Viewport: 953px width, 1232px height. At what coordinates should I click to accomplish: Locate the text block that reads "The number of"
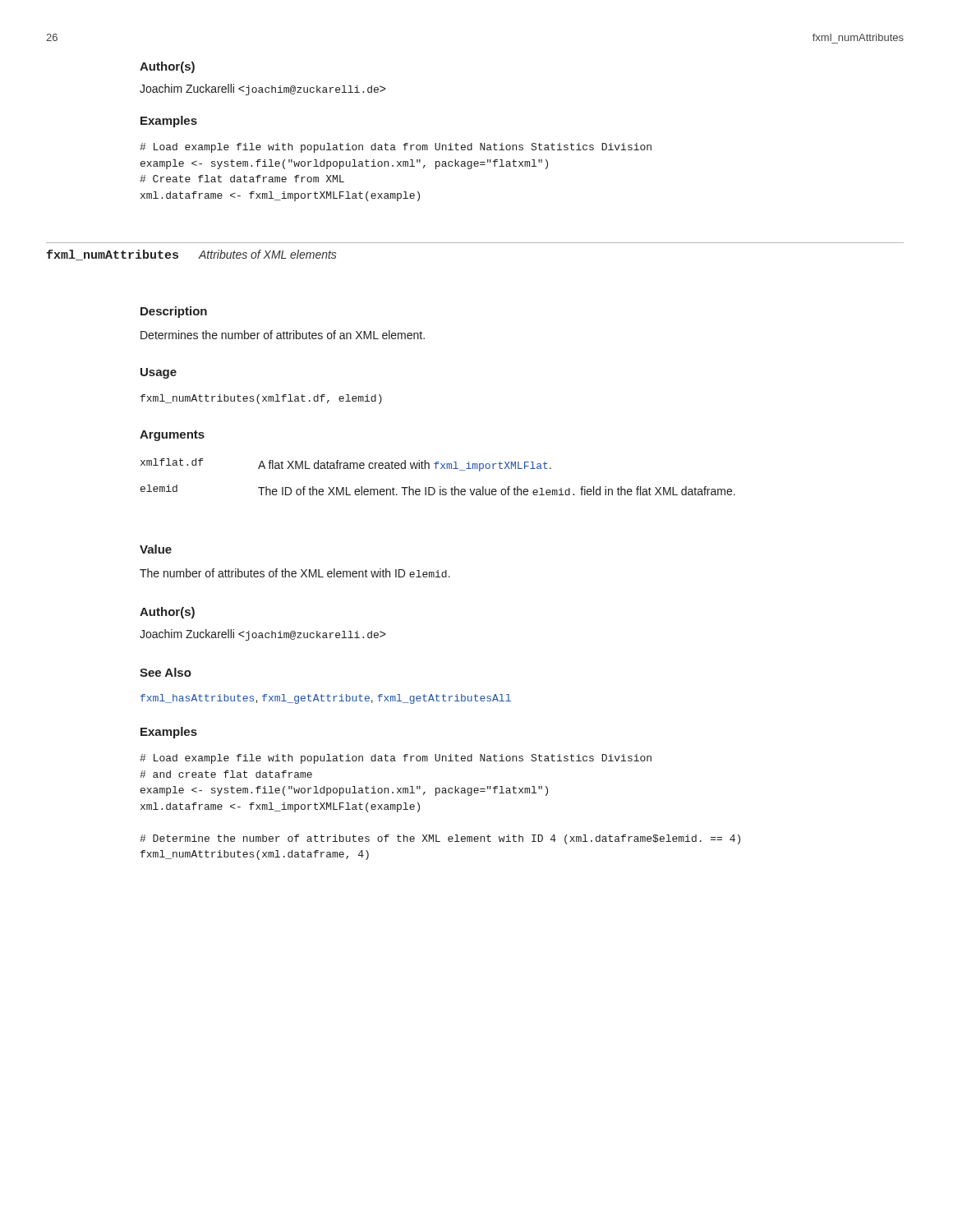click(x=295, y=574)
